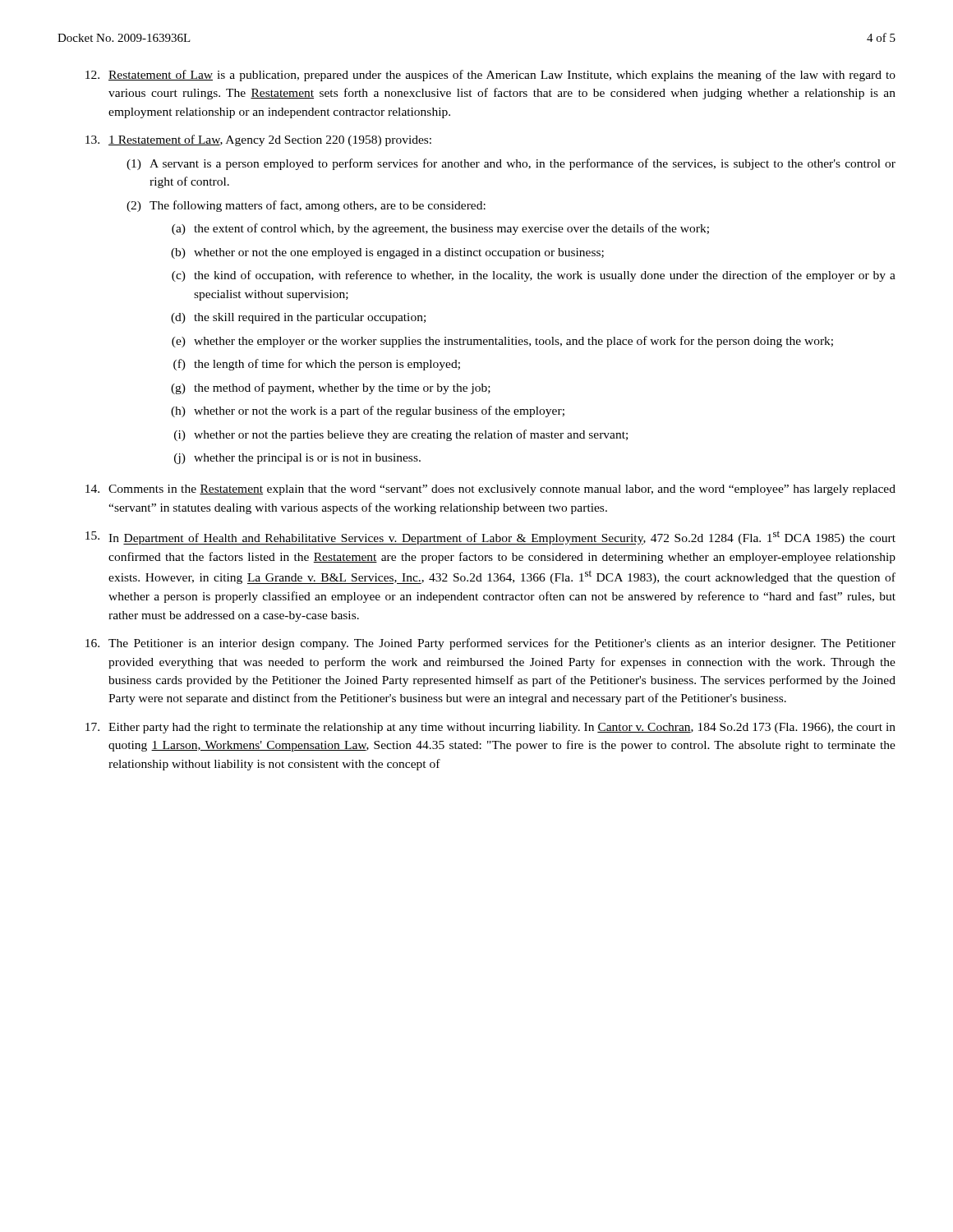Find the list item that says "15. In Department of Health and Rehabilitative Services"
The image size is (953, 1232).
(476, 576)
